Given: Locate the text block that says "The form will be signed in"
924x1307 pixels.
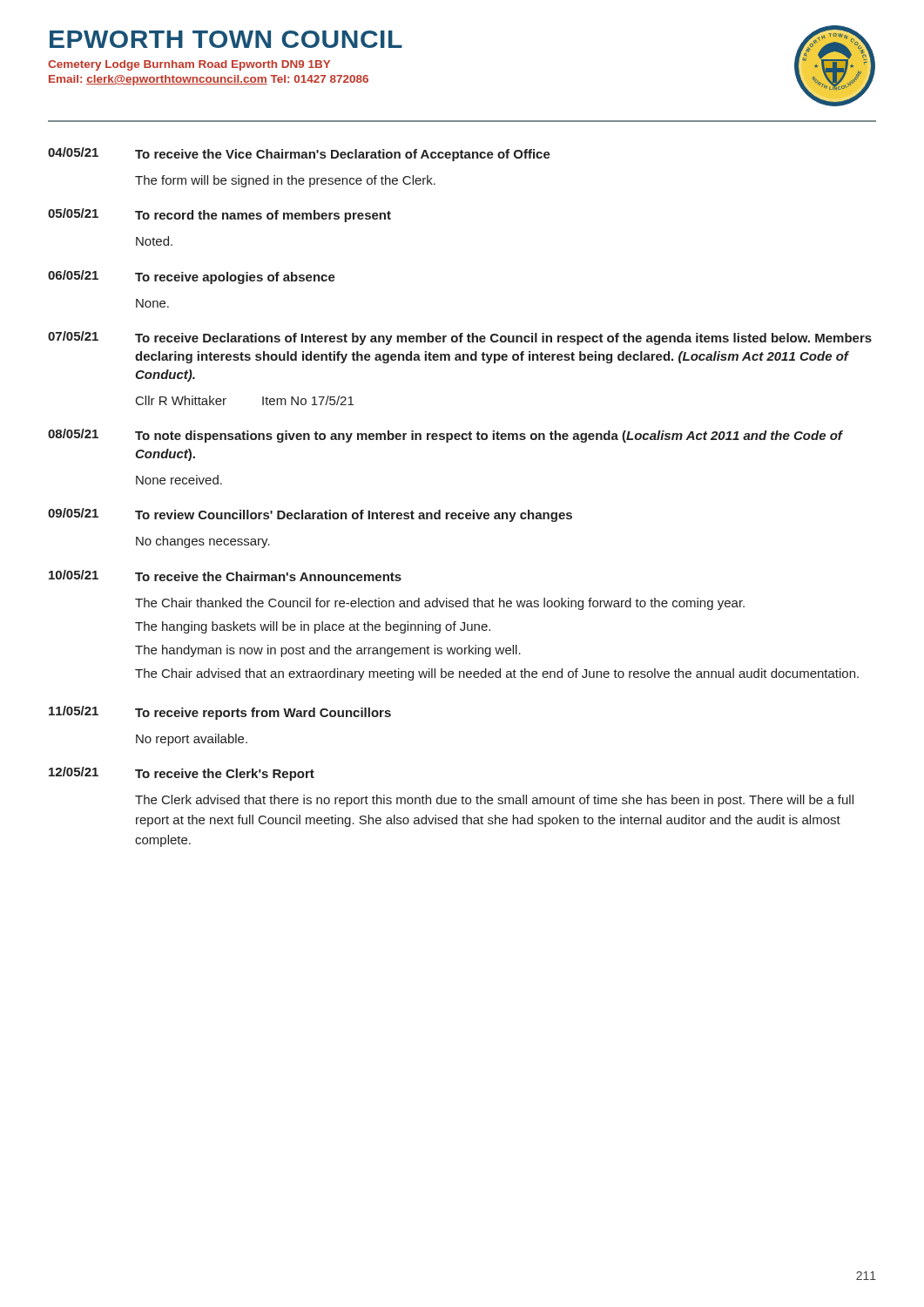Looking at the screenshot, I should pyautogui.click(x=286, y=180).
